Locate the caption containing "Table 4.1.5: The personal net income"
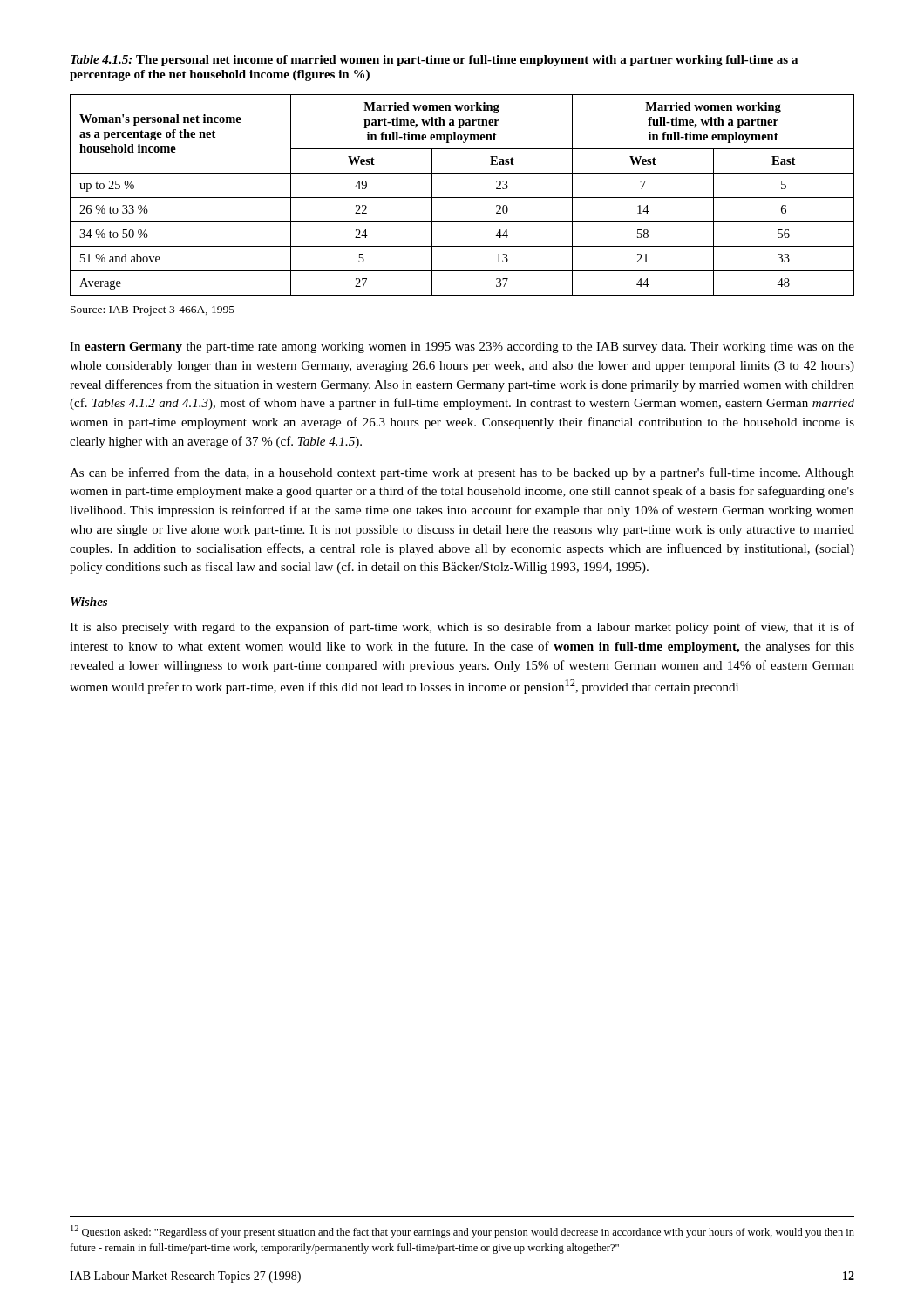The image size is (924, 1308). 434,67
